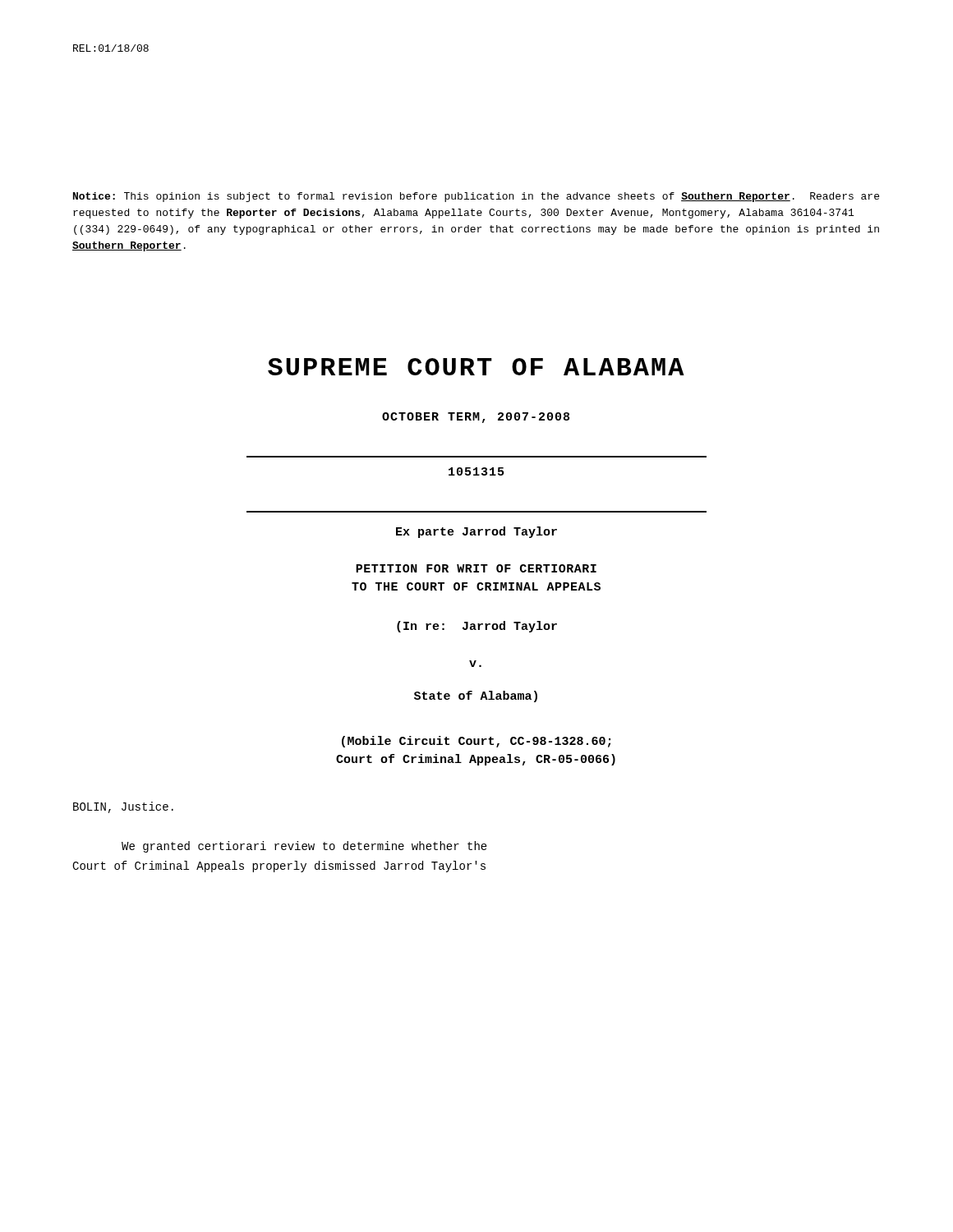Find the block starting "Notice: This opinion is subject to formal revision"
The width and height of the screenshot is (953, 1232).
click(476, 222)
